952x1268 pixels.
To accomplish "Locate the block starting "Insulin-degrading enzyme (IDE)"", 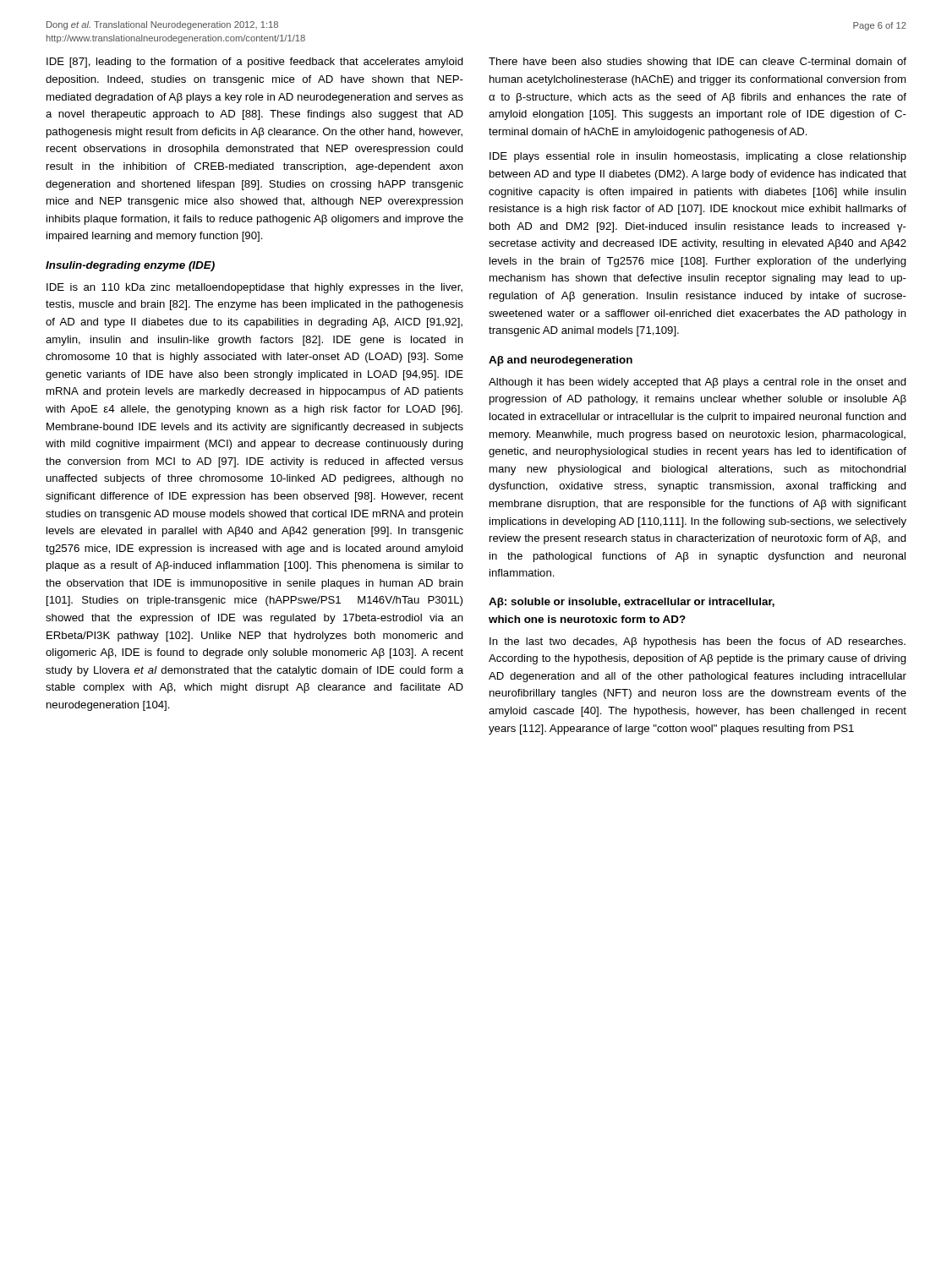I will 130,265.
